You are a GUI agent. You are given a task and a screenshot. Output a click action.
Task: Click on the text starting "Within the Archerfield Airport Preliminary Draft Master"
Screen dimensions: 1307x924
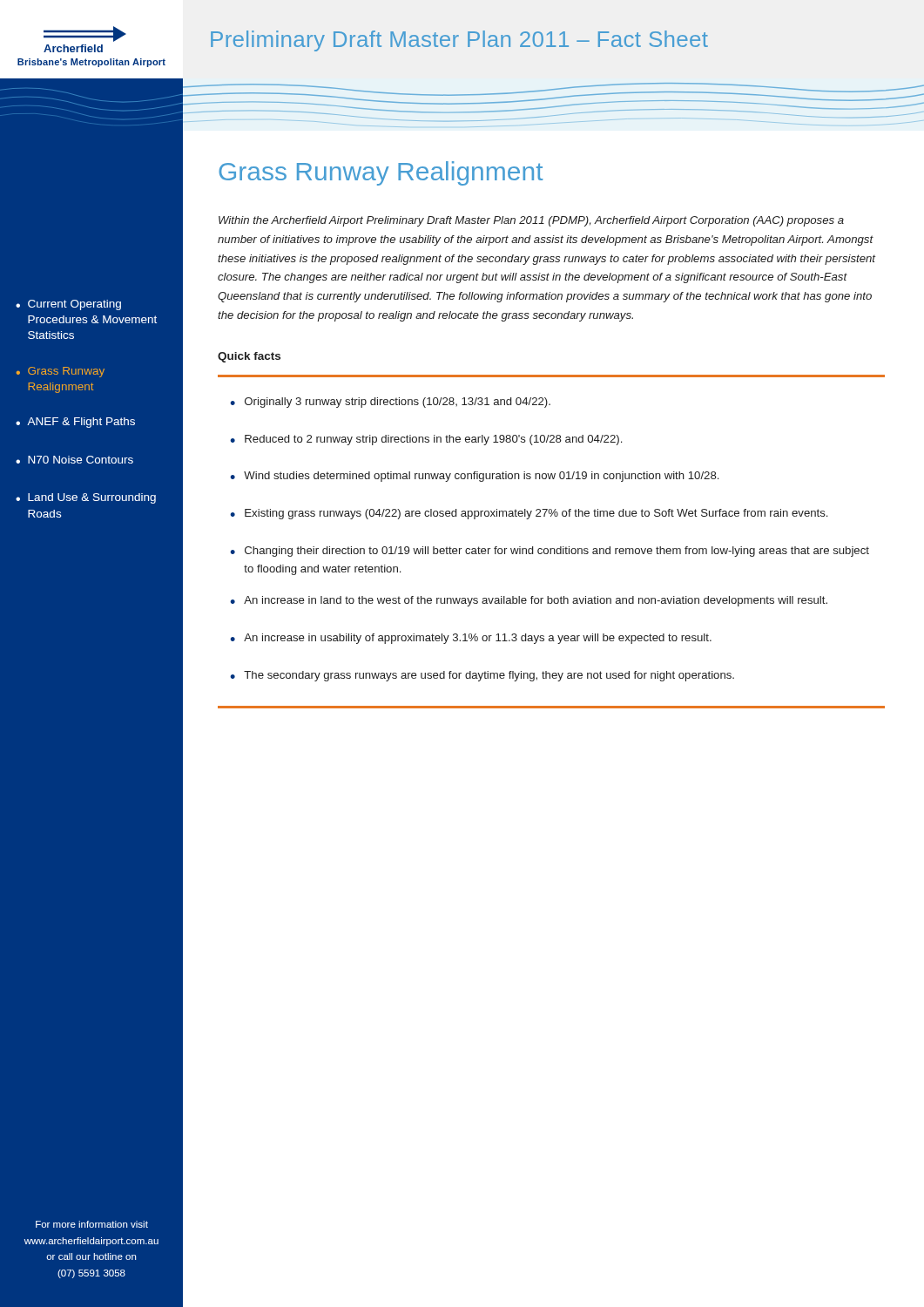[x=546, y=267]
